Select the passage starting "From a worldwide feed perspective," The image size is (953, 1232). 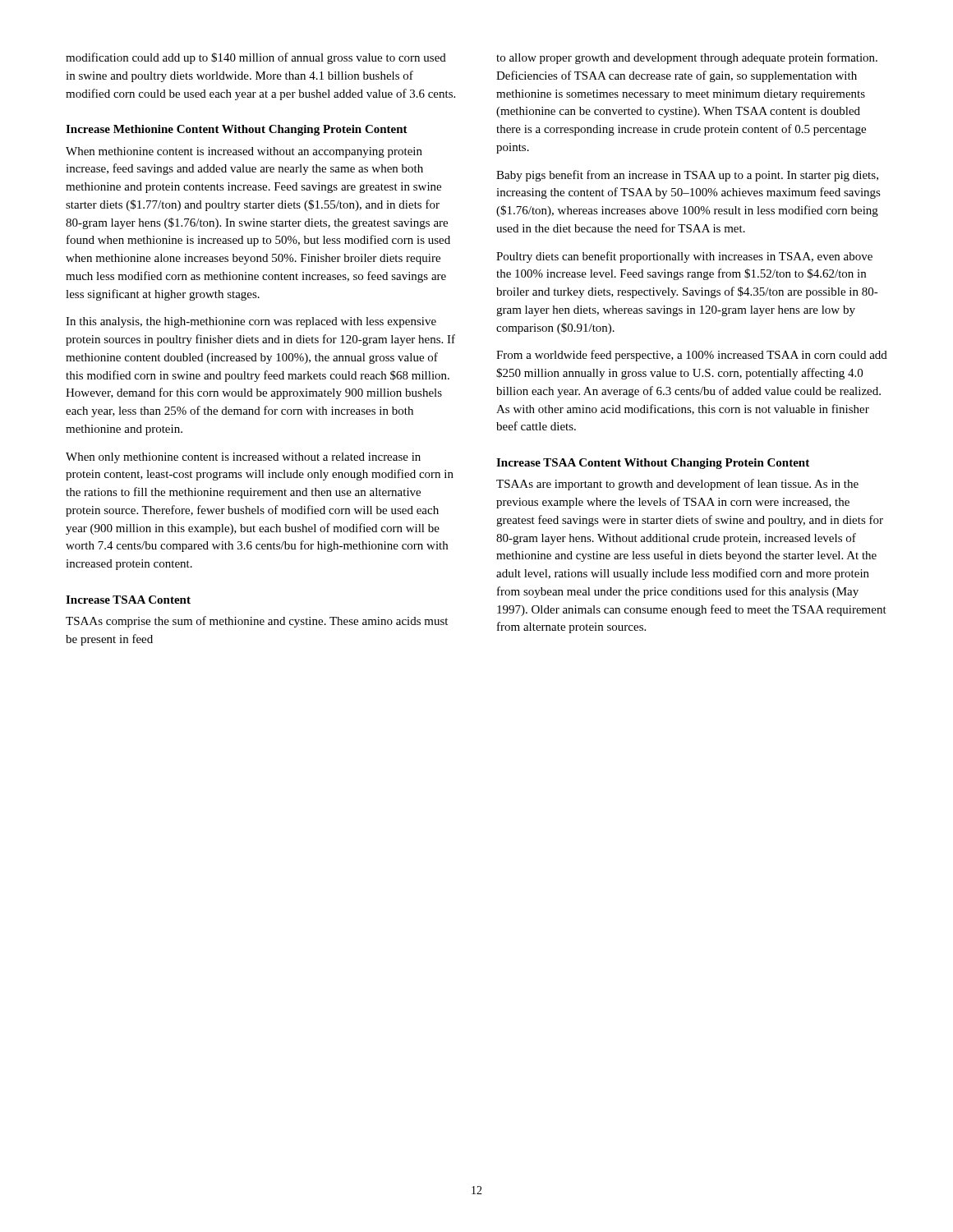point(692,391)
